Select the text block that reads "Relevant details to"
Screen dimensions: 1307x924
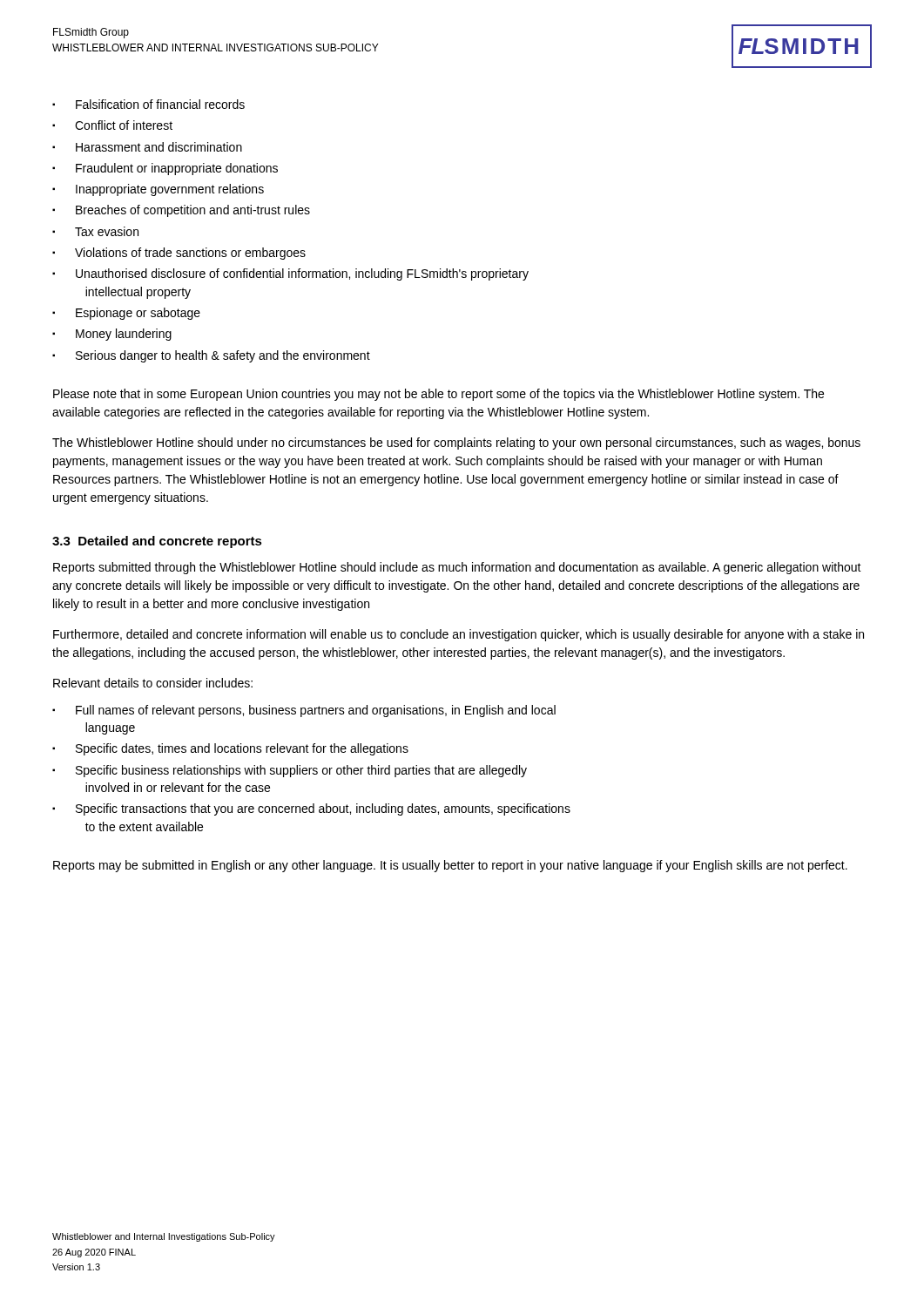[x=153, y=683]
